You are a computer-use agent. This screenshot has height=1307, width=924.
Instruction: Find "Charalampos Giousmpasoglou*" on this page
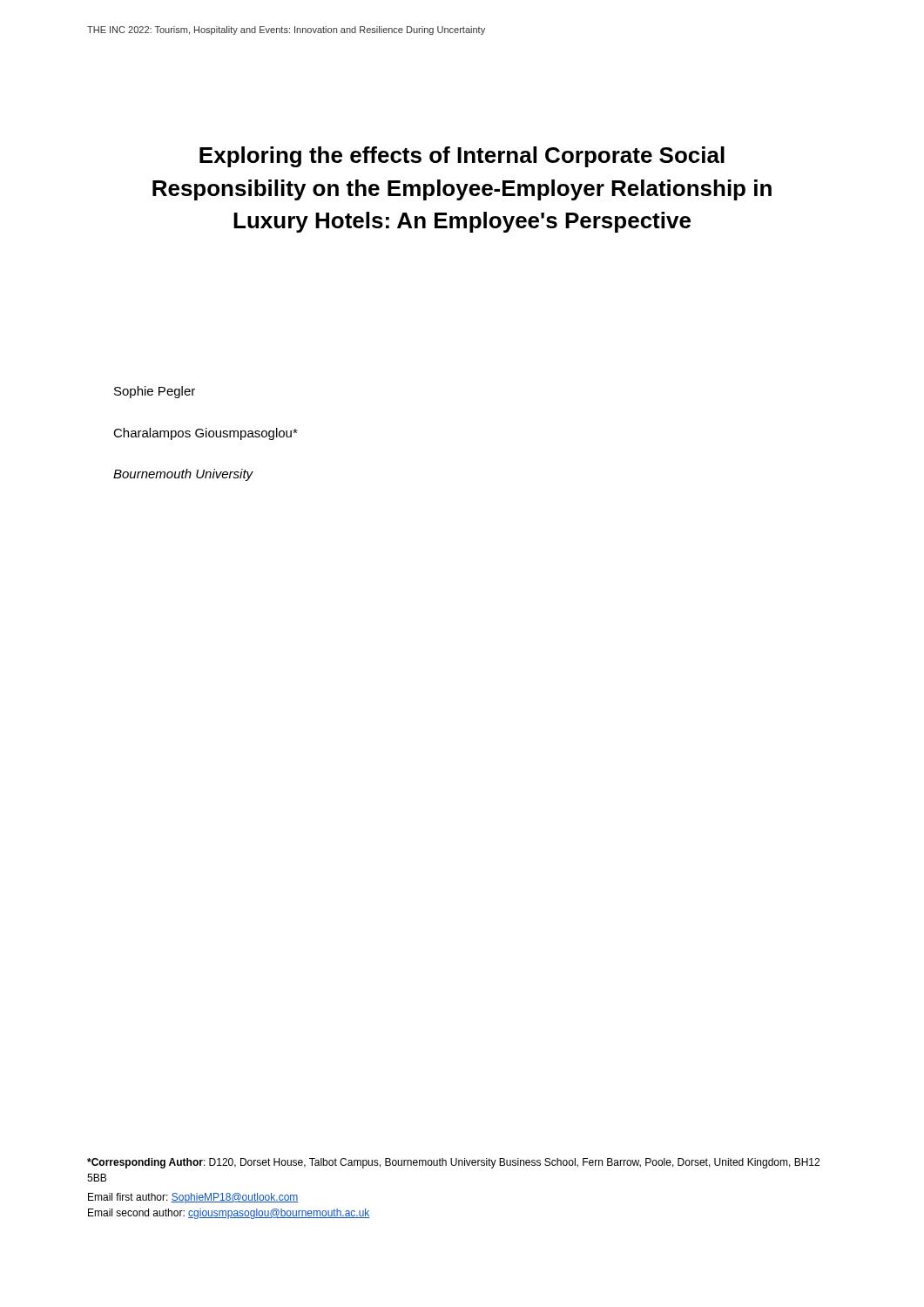click(205, 433)
